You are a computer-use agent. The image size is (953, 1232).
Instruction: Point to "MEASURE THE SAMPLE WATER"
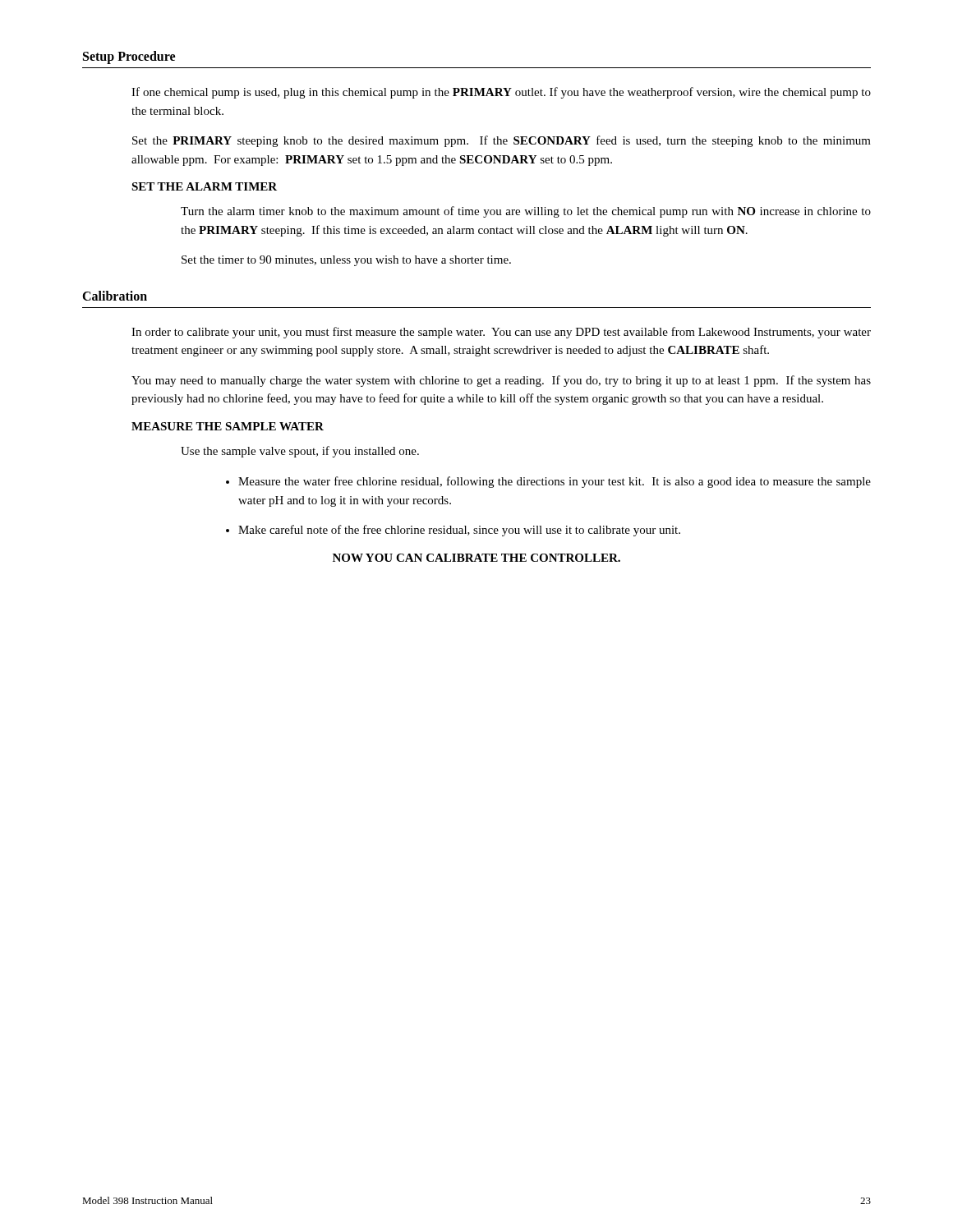pyautogui.click(x=227, y=426)
